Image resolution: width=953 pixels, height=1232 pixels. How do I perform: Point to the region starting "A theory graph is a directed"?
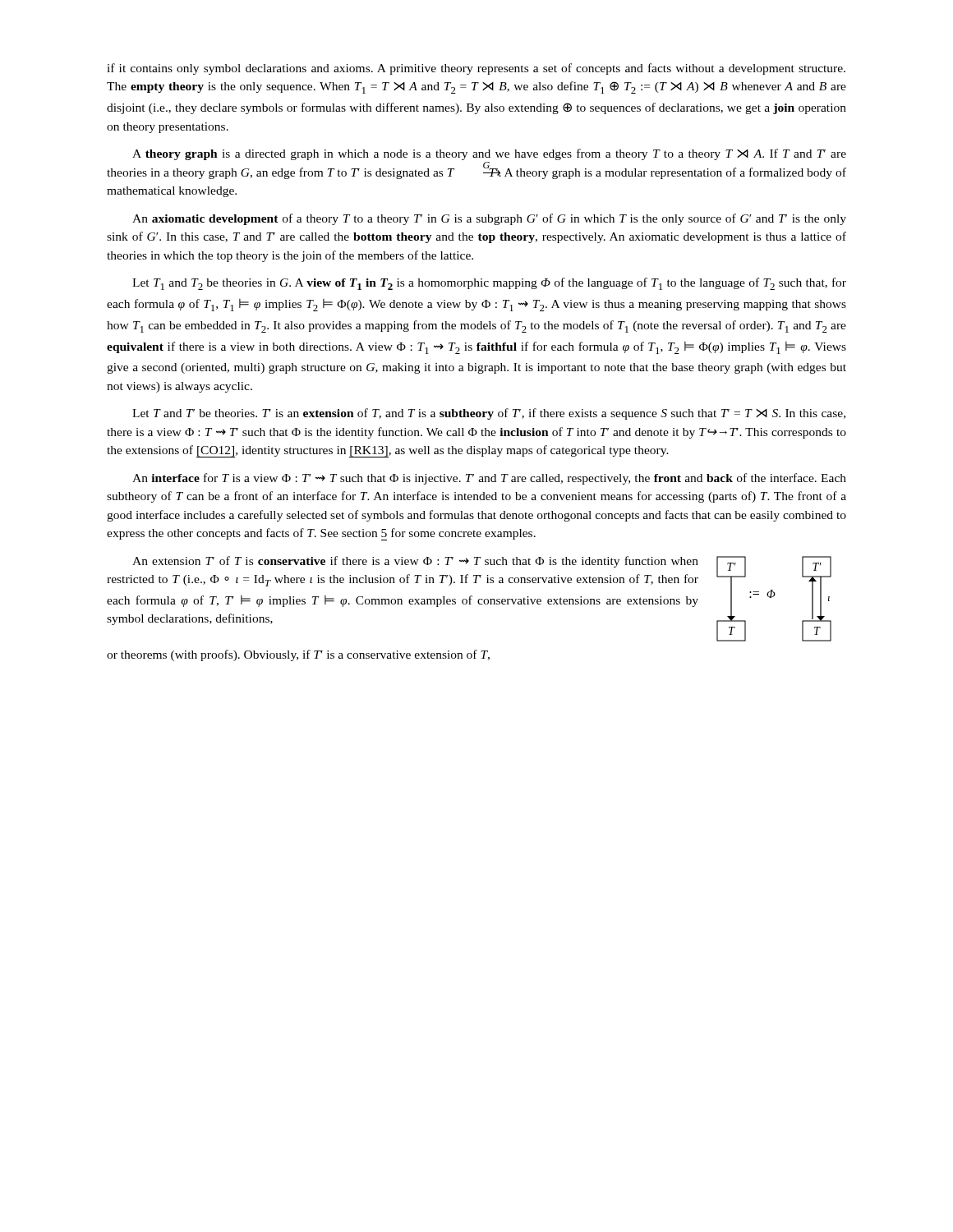click(476, 172)
